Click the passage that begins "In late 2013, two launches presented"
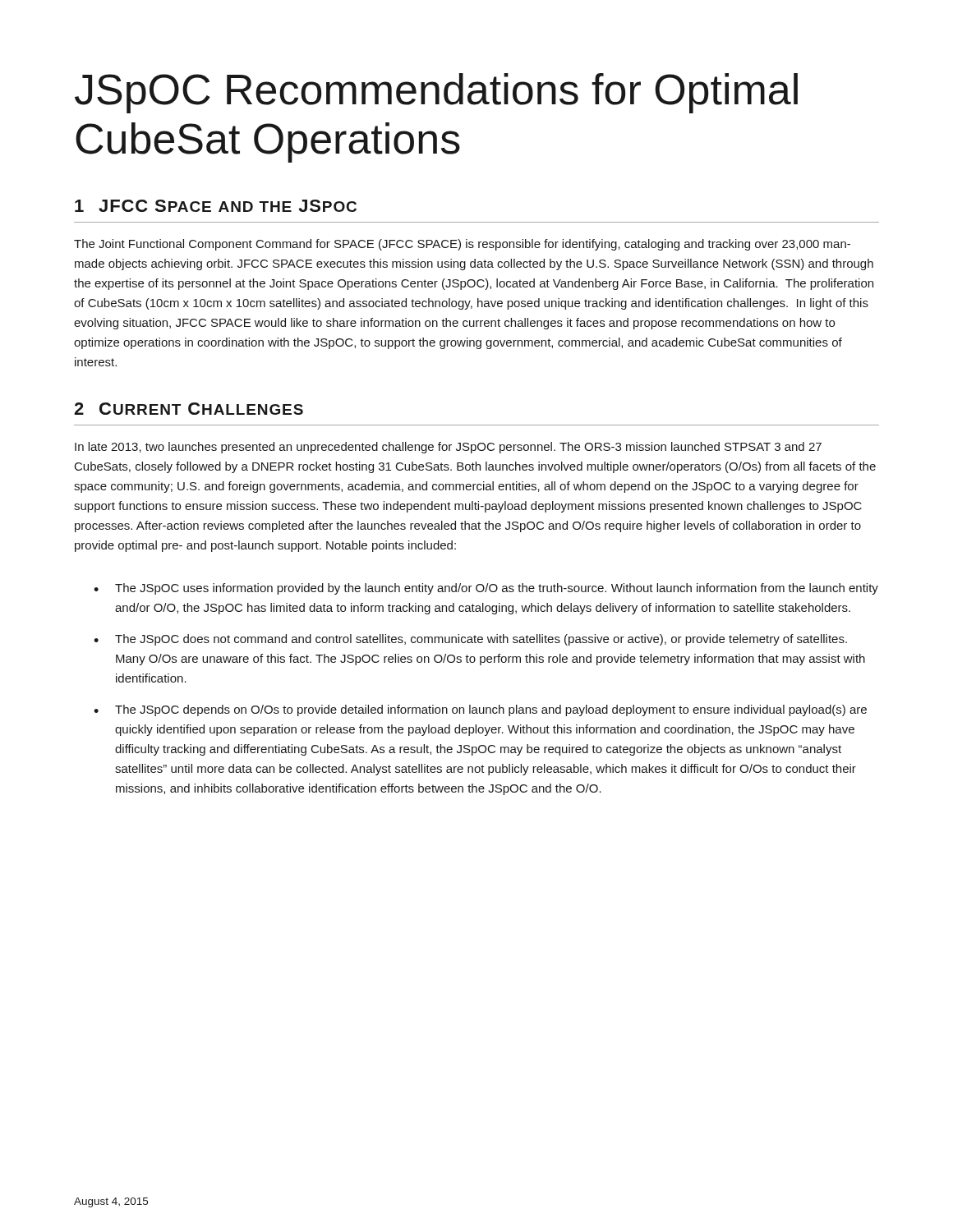 point(475,495)
